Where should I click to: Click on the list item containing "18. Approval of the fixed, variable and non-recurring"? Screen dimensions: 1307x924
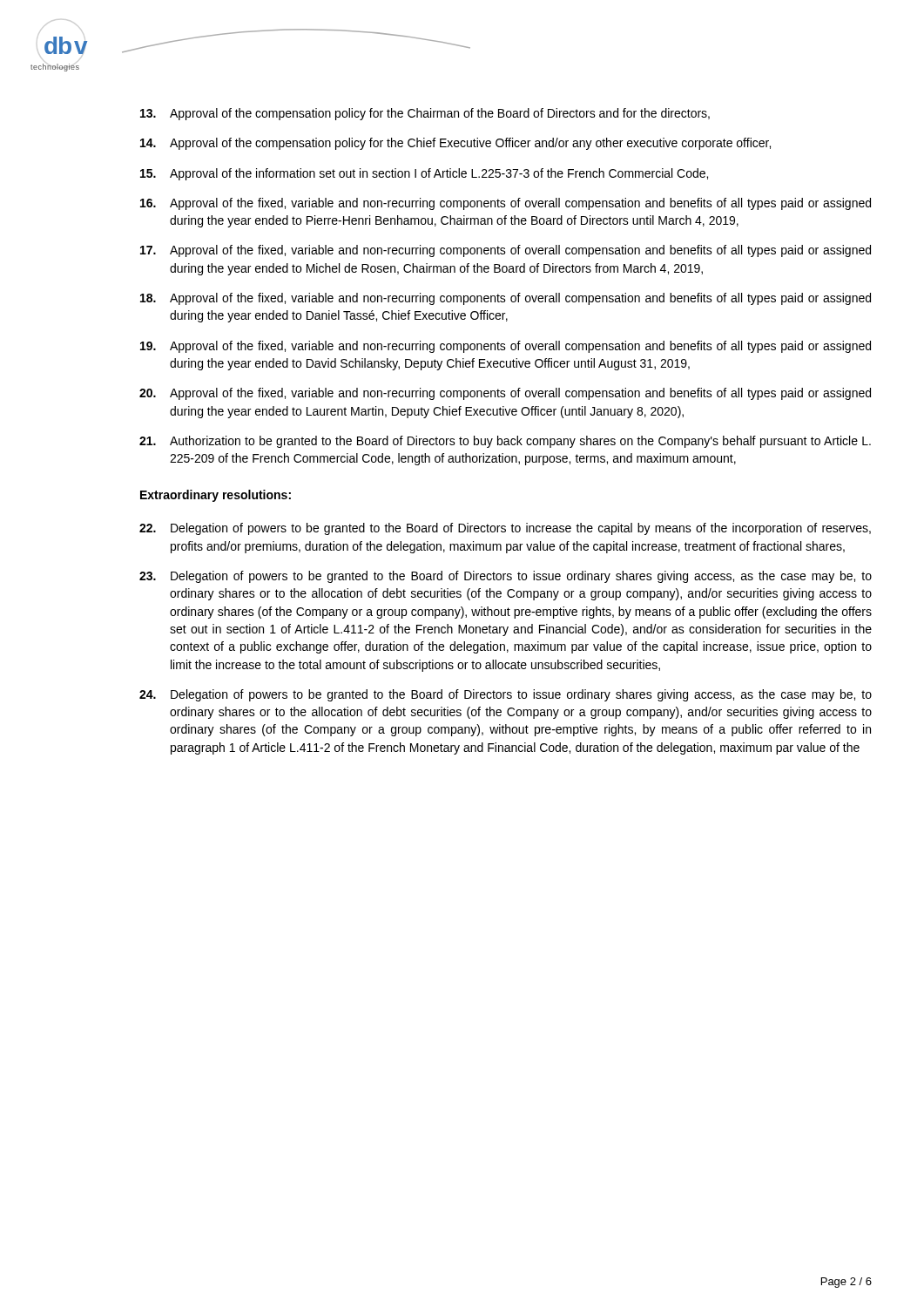506,307
